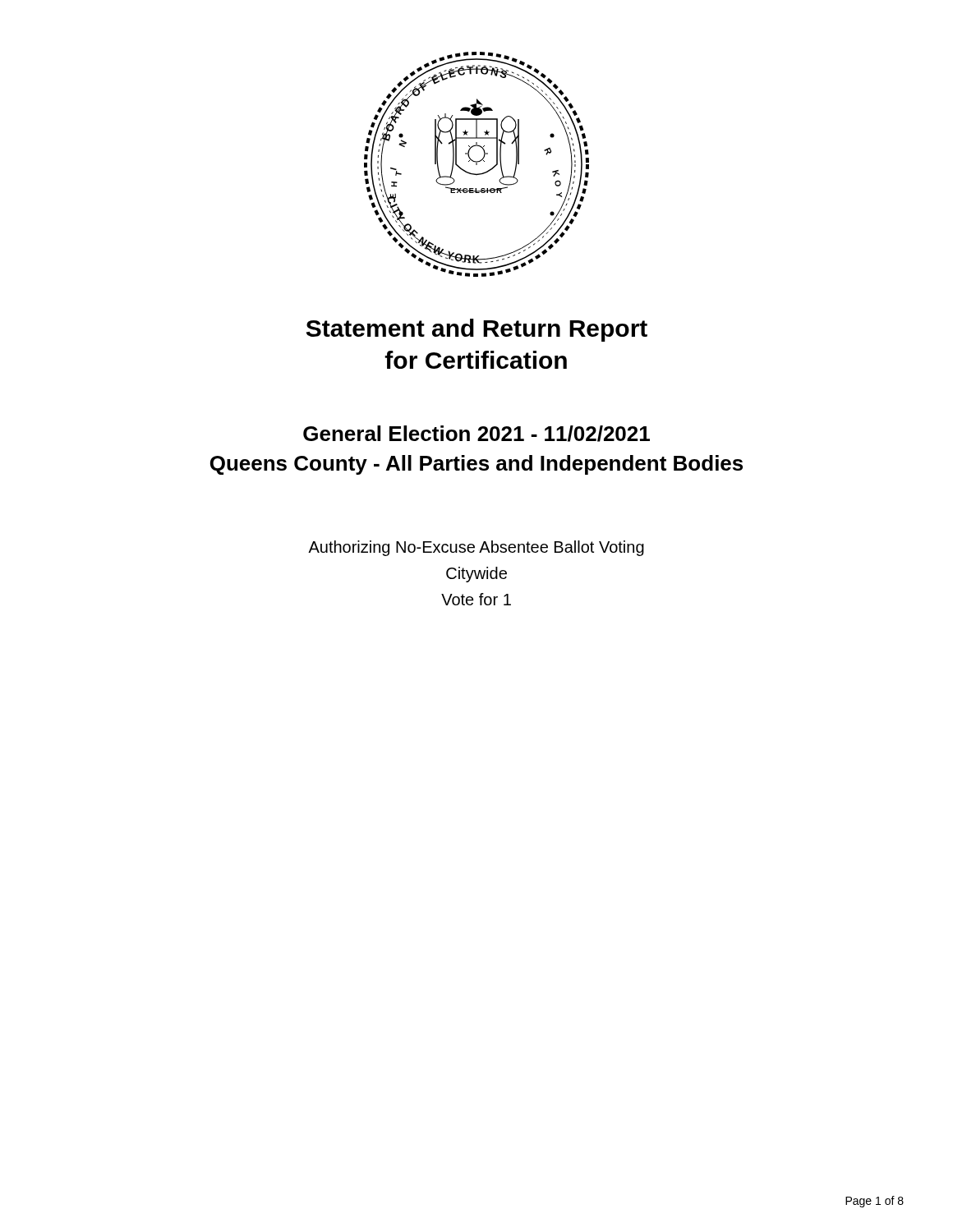This screenshot has height=1232, width=953.
Task: Find the logo
Action: (x=476, y=164)
